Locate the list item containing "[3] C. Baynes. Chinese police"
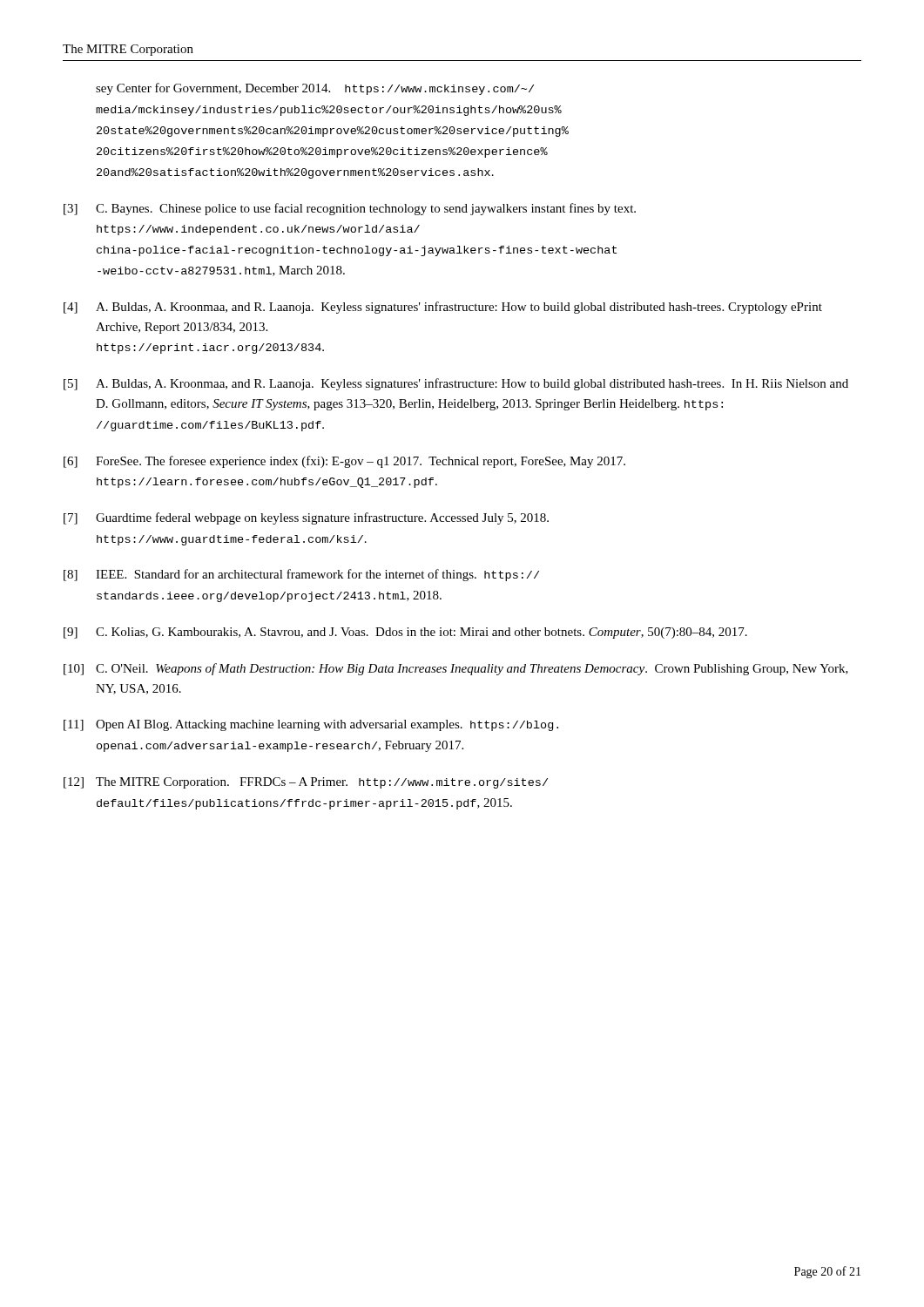Viewport: 924px width, 1307px height. [462, 240]
